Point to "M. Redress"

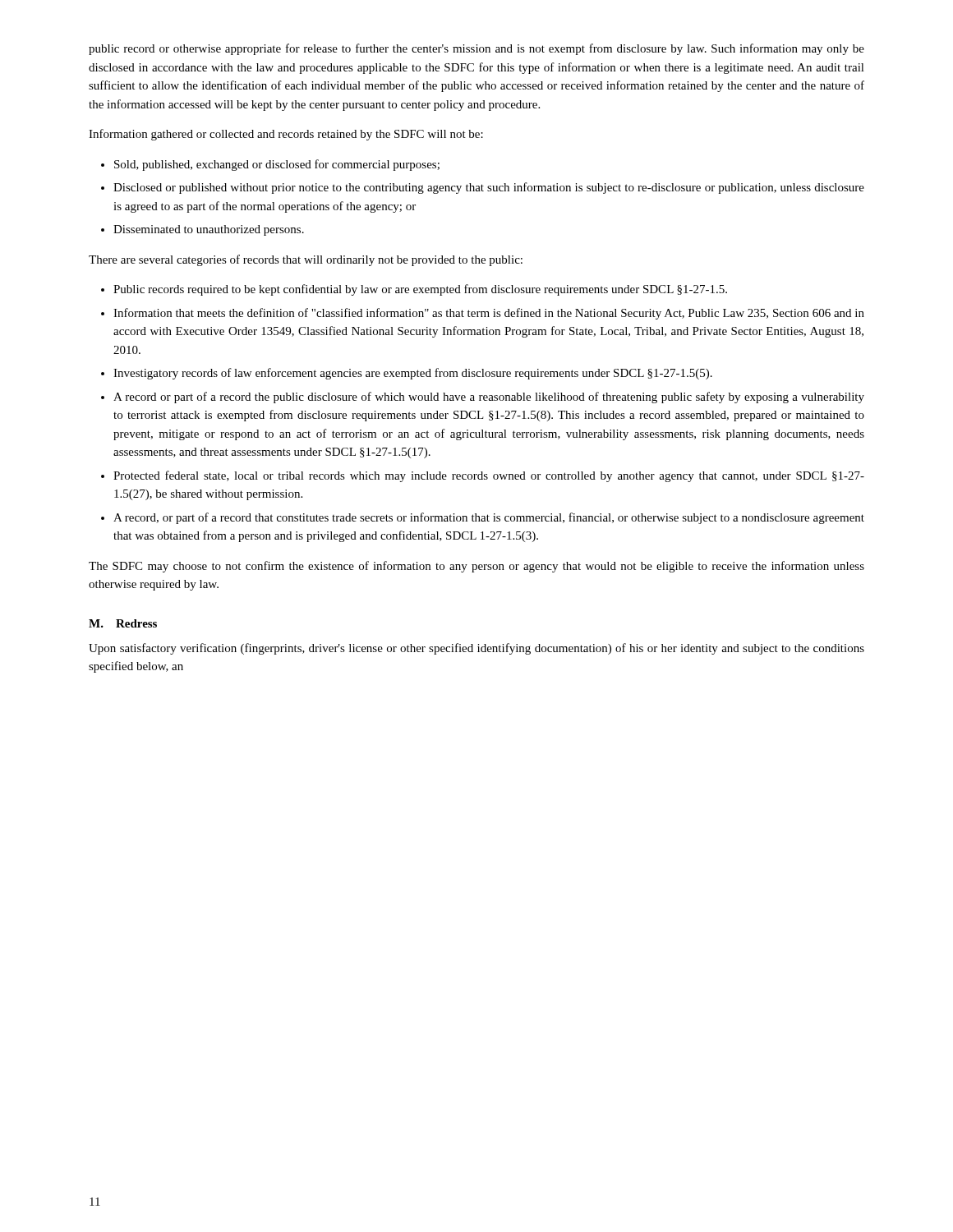point(123,623)
